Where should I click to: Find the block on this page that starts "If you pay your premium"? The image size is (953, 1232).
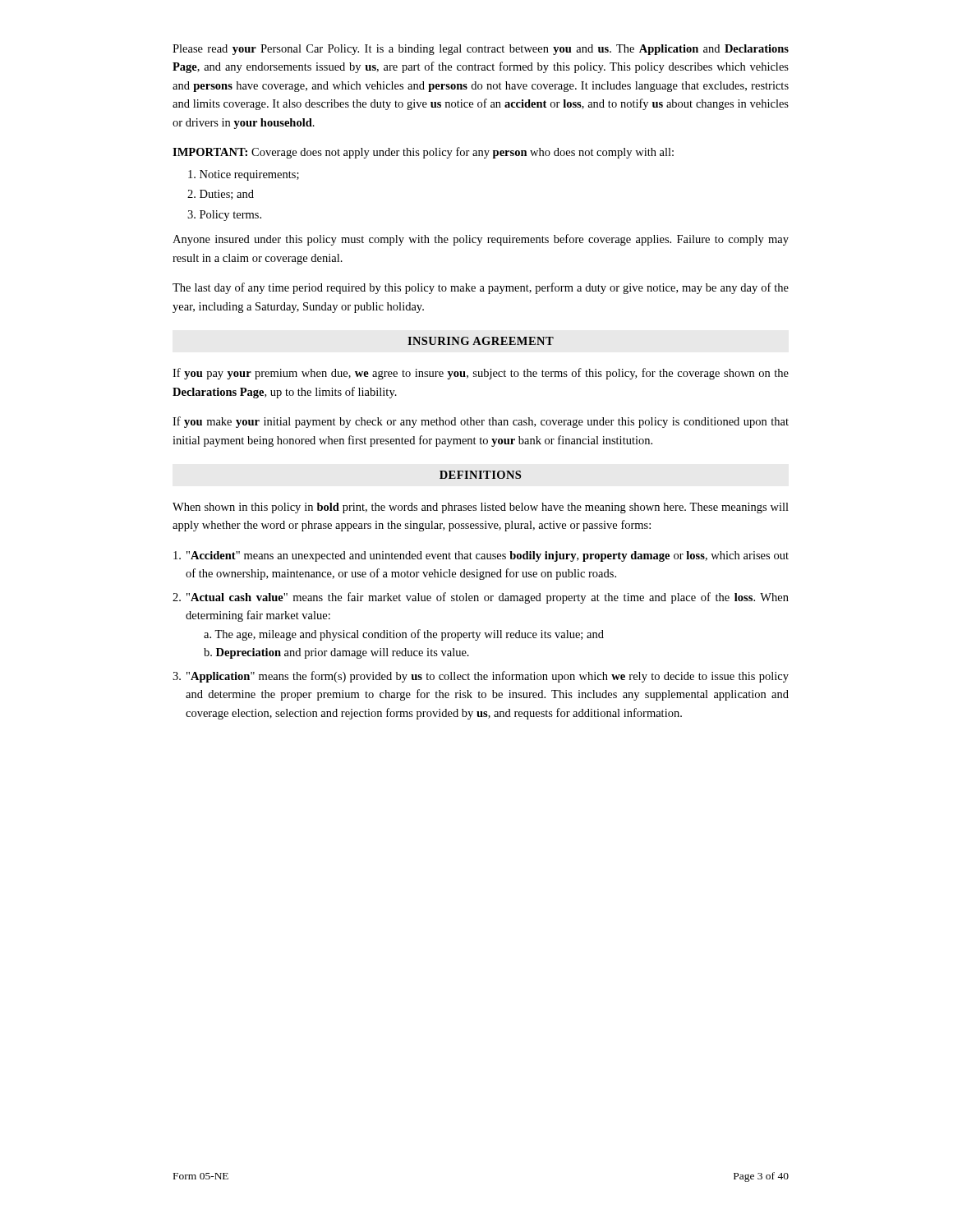pyautogui.click(x=481, y=382)
